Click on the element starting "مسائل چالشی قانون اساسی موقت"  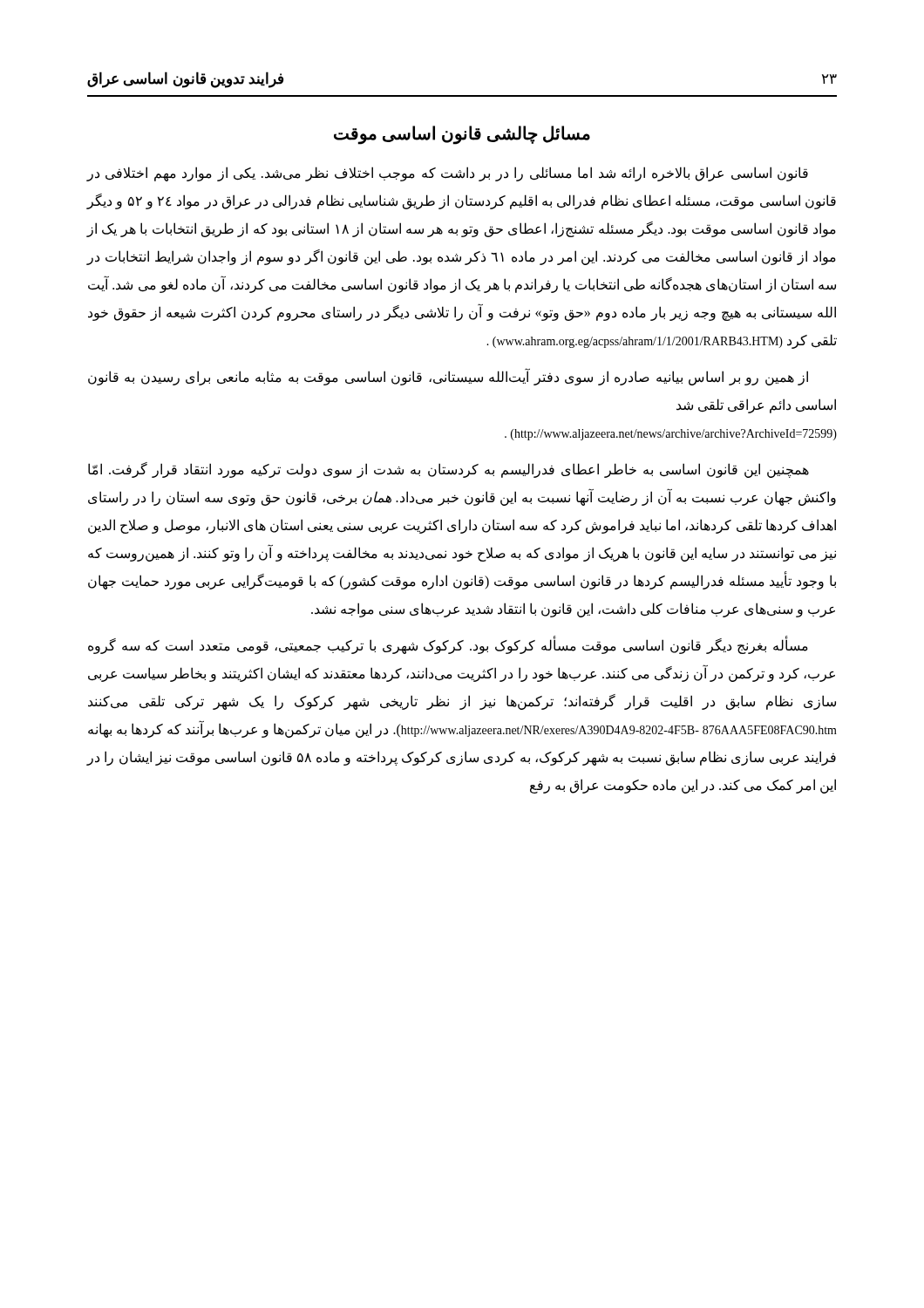[x=462, y=133]
